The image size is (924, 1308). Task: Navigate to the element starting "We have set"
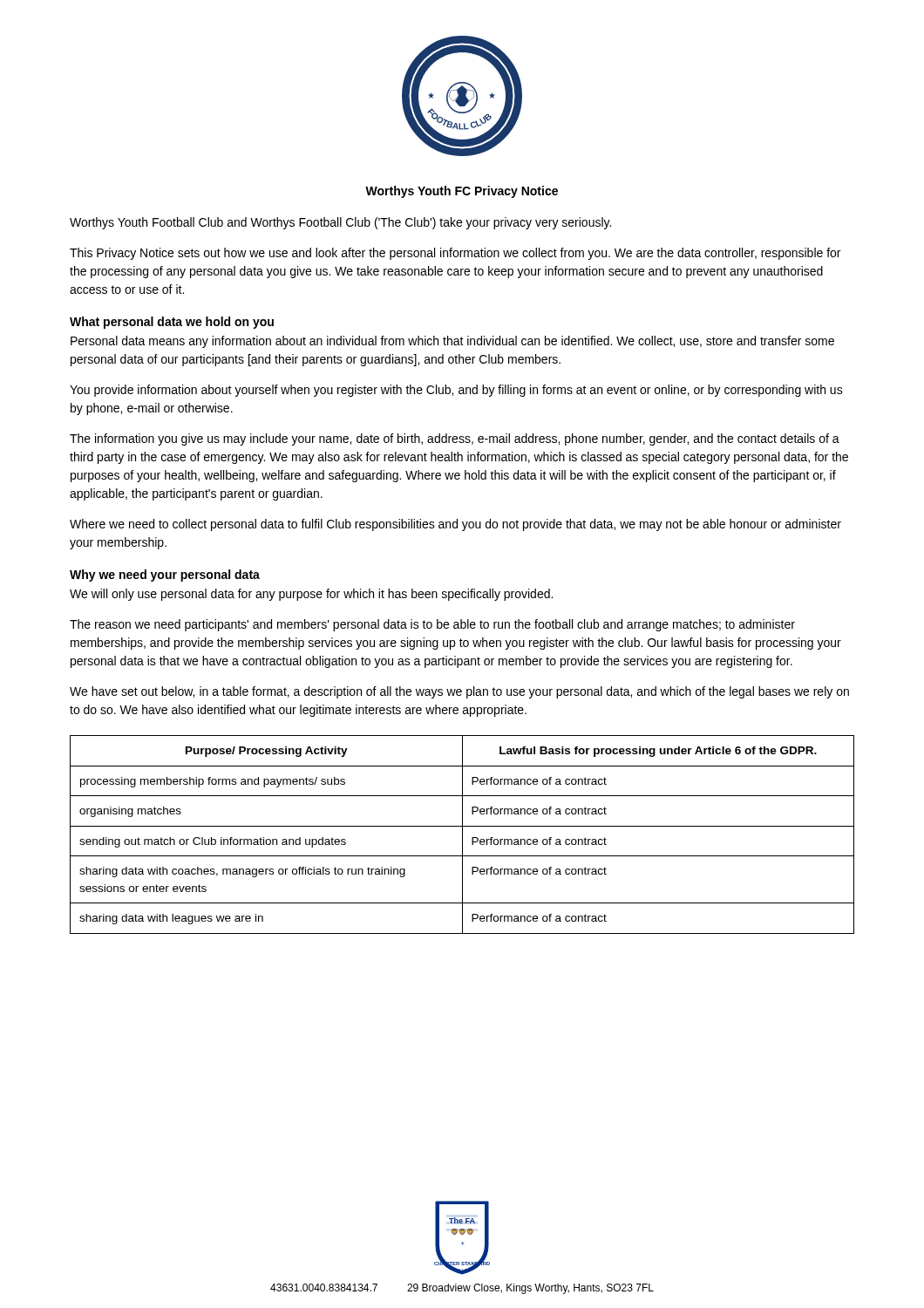[460, 701]
